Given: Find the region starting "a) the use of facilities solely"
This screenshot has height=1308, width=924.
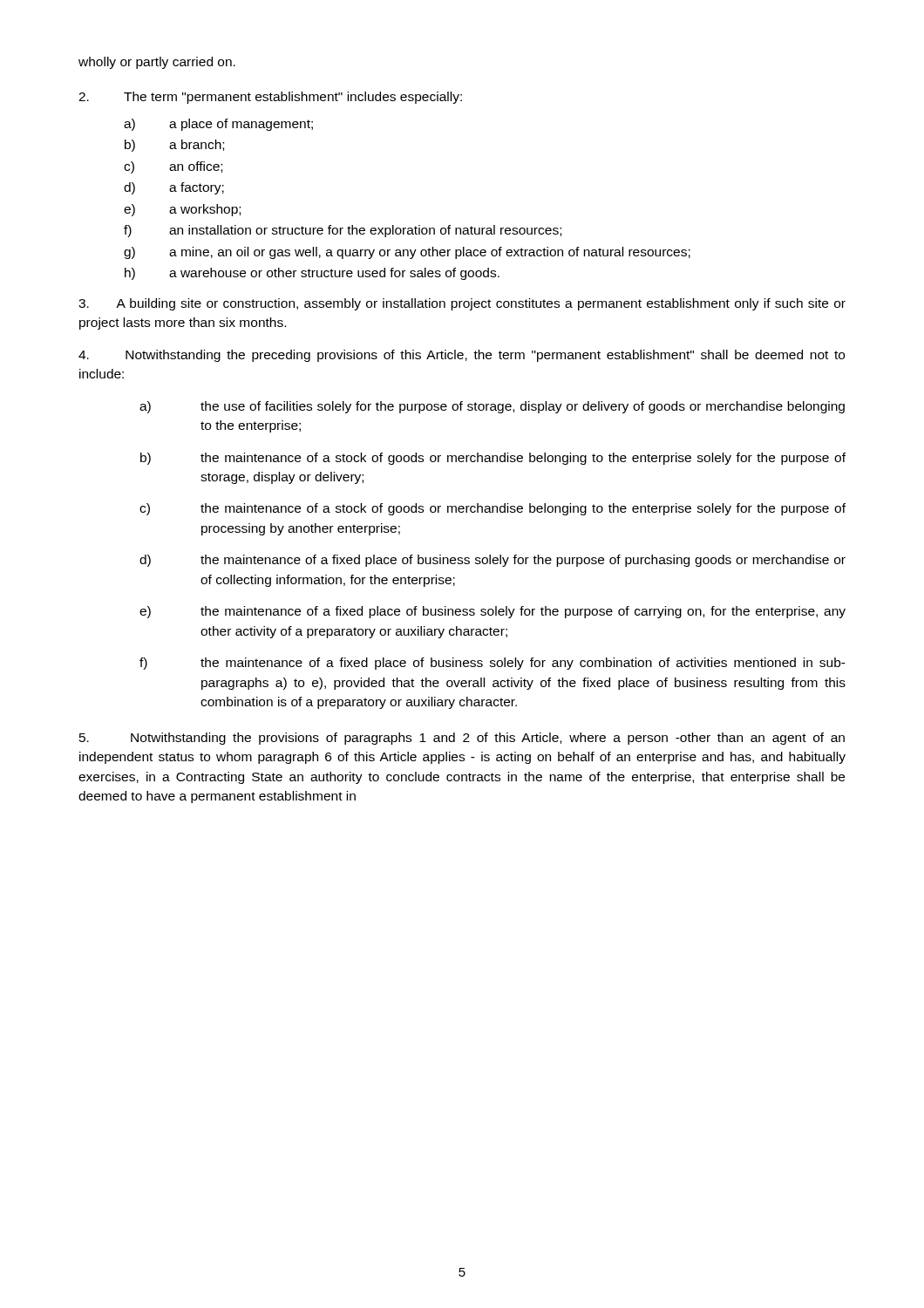Looking at the screenshot, I should [492, 416].
